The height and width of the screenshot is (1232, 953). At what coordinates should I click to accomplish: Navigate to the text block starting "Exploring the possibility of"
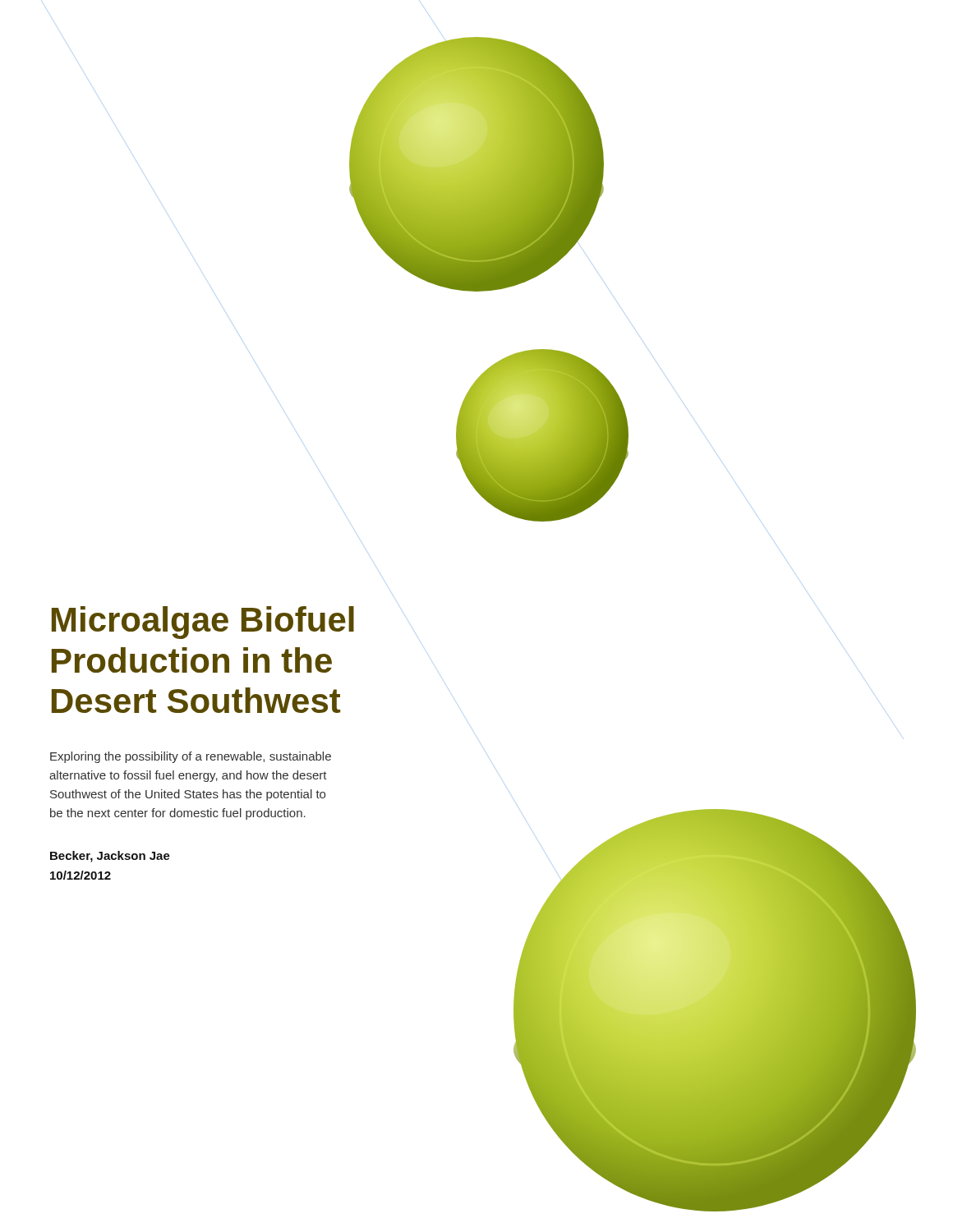click(190, 784)
